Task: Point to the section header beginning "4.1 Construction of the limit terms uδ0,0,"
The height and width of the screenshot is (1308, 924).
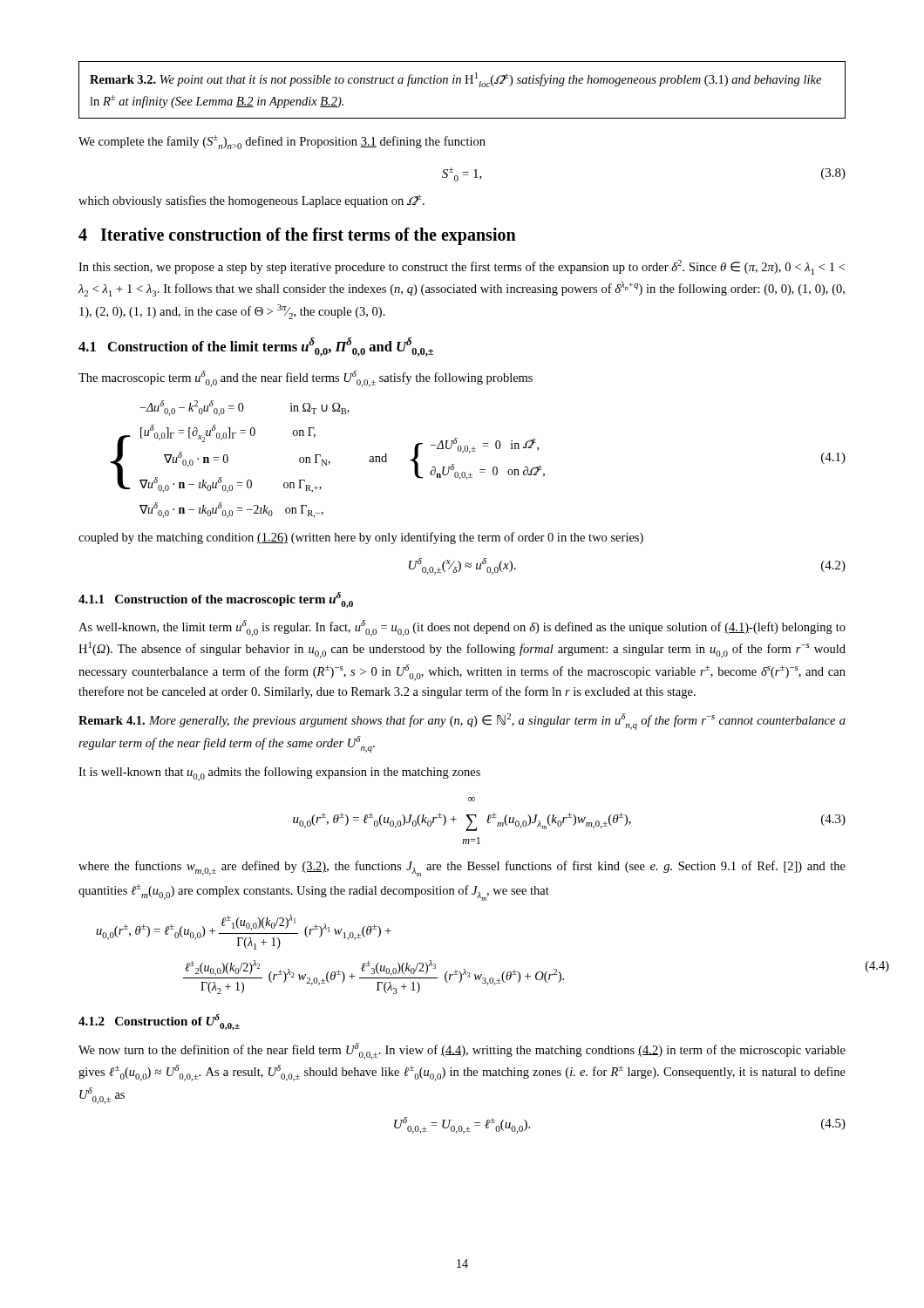Action: 256,347
